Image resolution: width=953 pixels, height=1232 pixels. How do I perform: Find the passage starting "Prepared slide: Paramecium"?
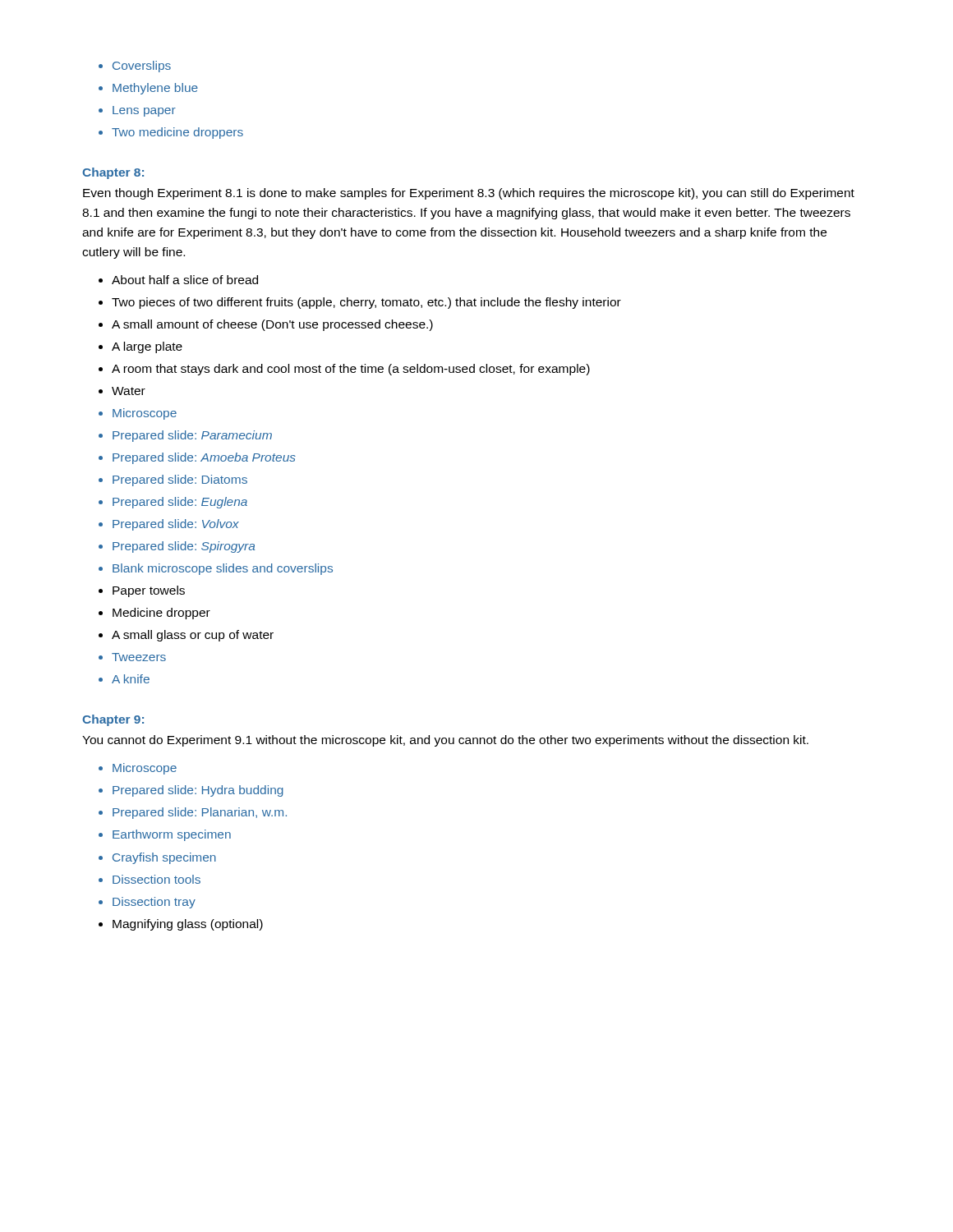click(192, 436)
